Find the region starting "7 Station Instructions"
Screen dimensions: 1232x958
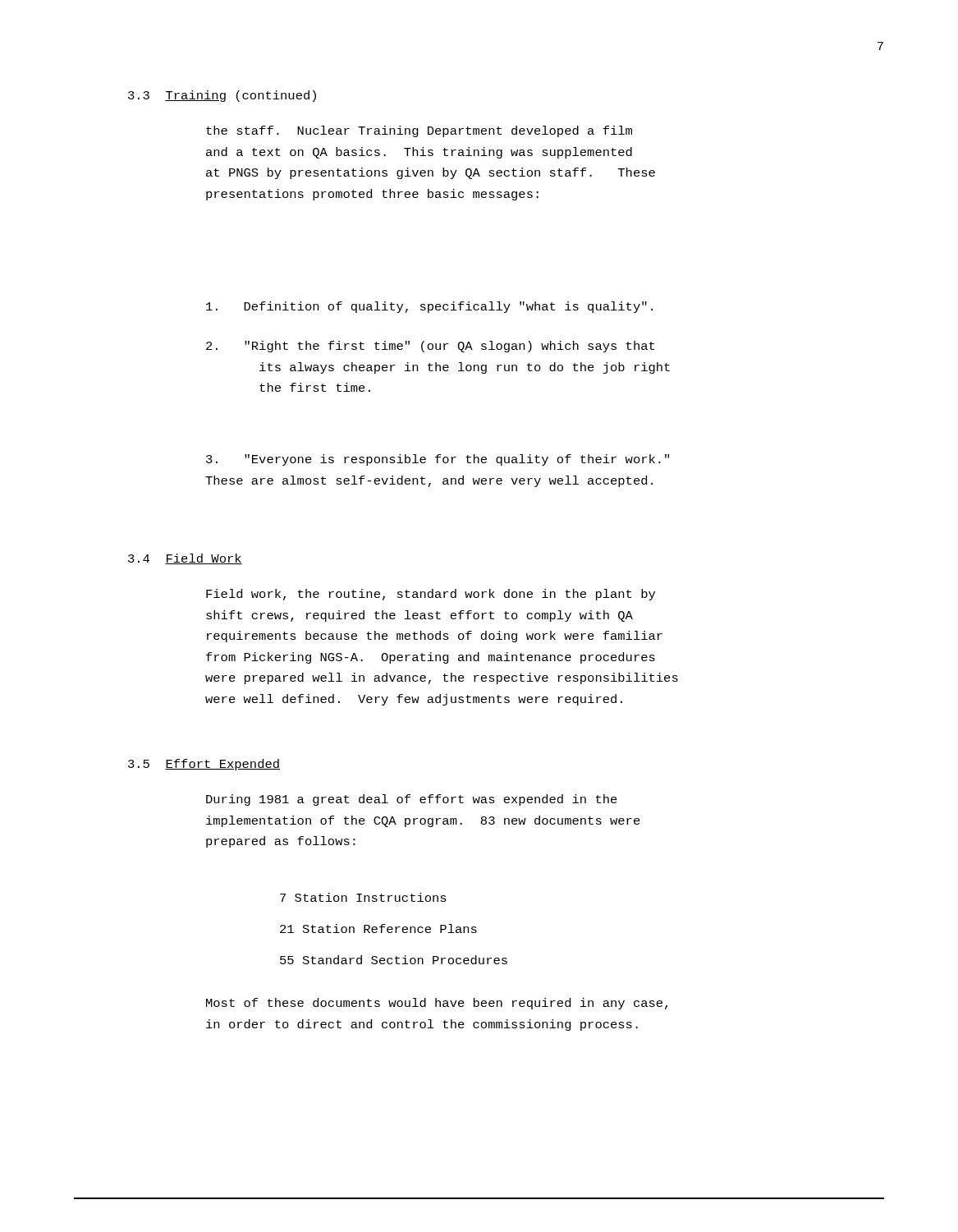(x=363, y=898)
